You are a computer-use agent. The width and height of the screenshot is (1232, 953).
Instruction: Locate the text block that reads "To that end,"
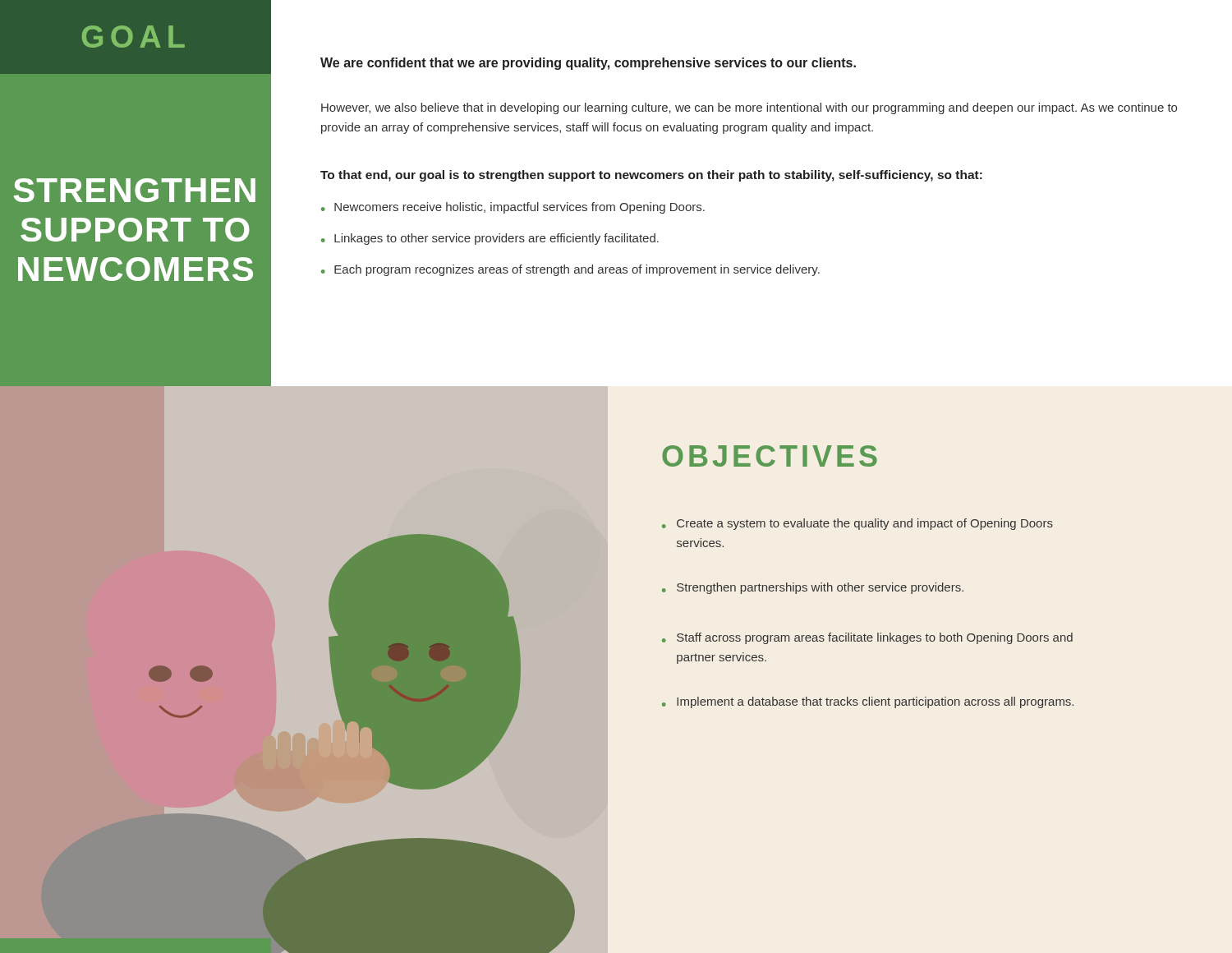[x=754, y=175]
